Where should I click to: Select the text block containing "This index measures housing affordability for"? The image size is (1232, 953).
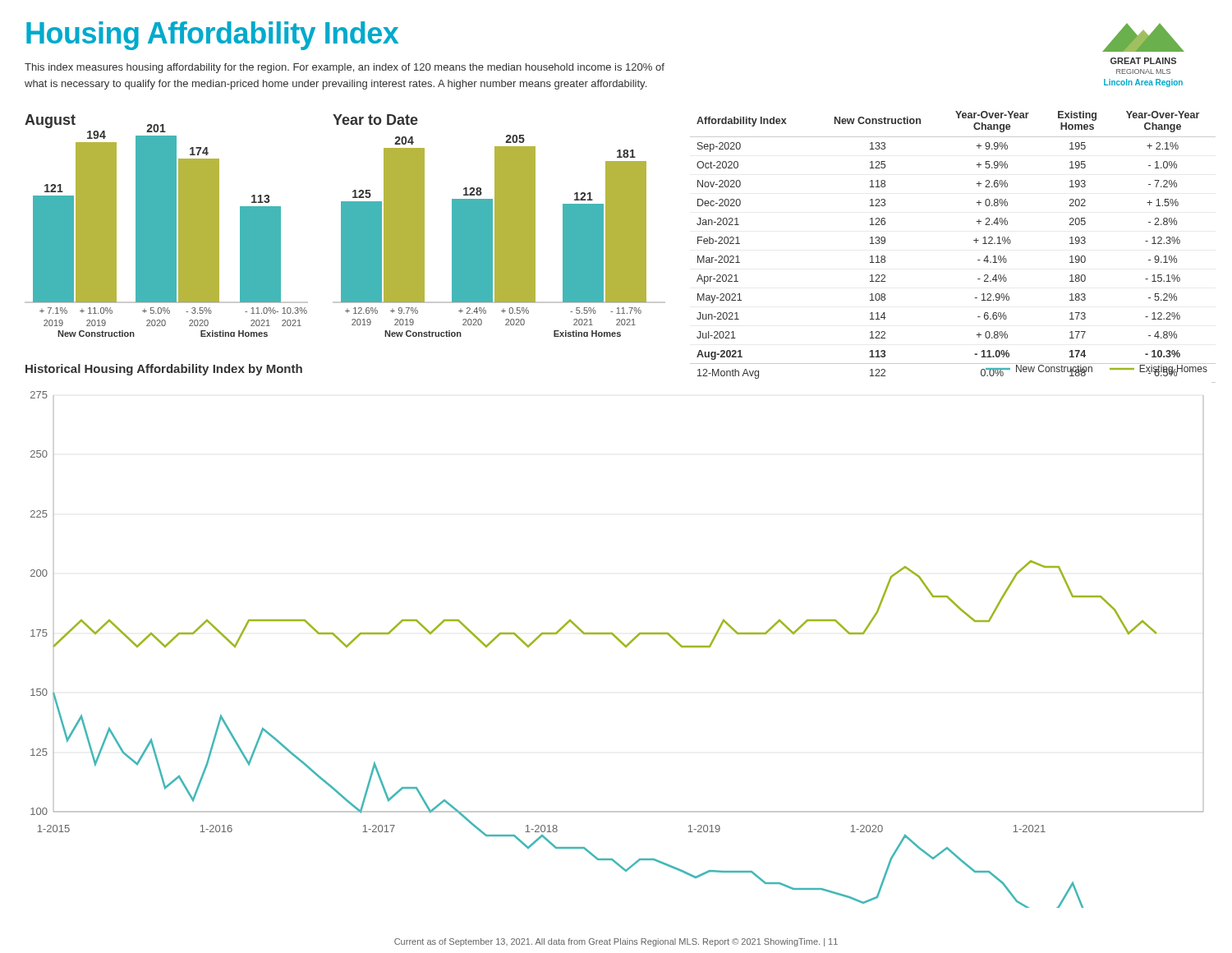coord(344,75)
